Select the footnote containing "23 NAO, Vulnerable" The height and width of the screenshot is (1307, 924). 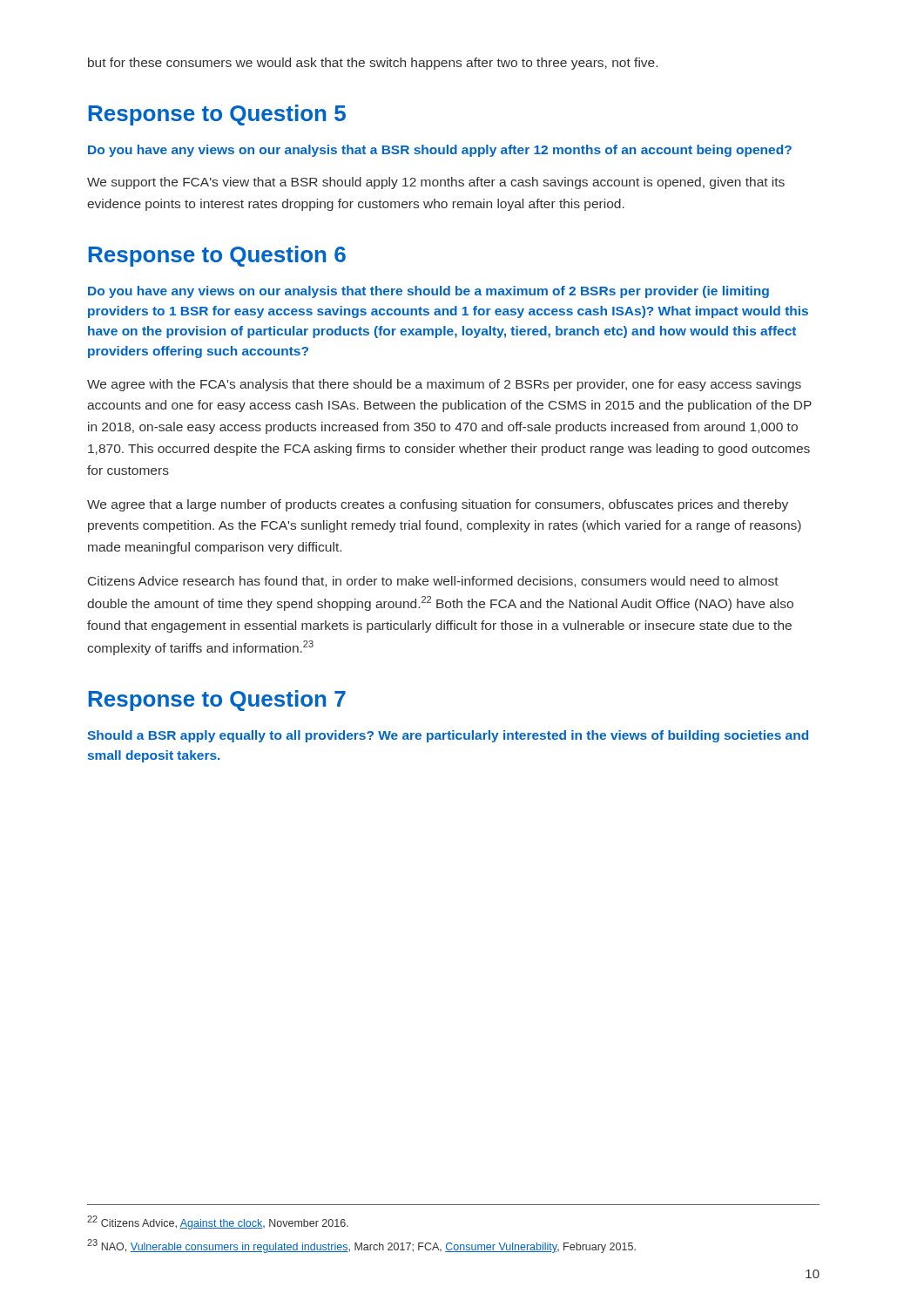pos(362,1245)
